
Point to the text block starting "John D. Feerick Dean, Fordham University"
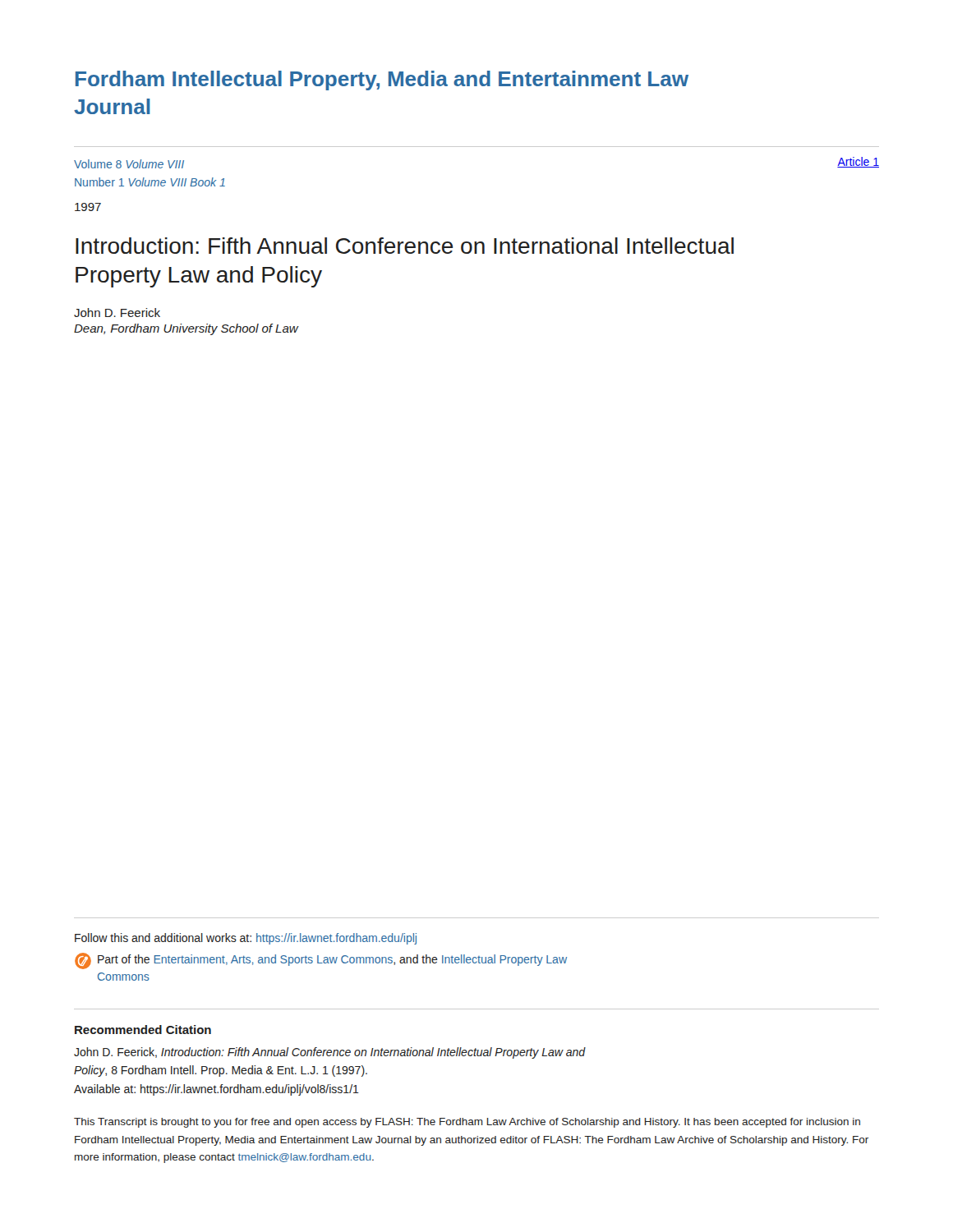click(117, 313)
